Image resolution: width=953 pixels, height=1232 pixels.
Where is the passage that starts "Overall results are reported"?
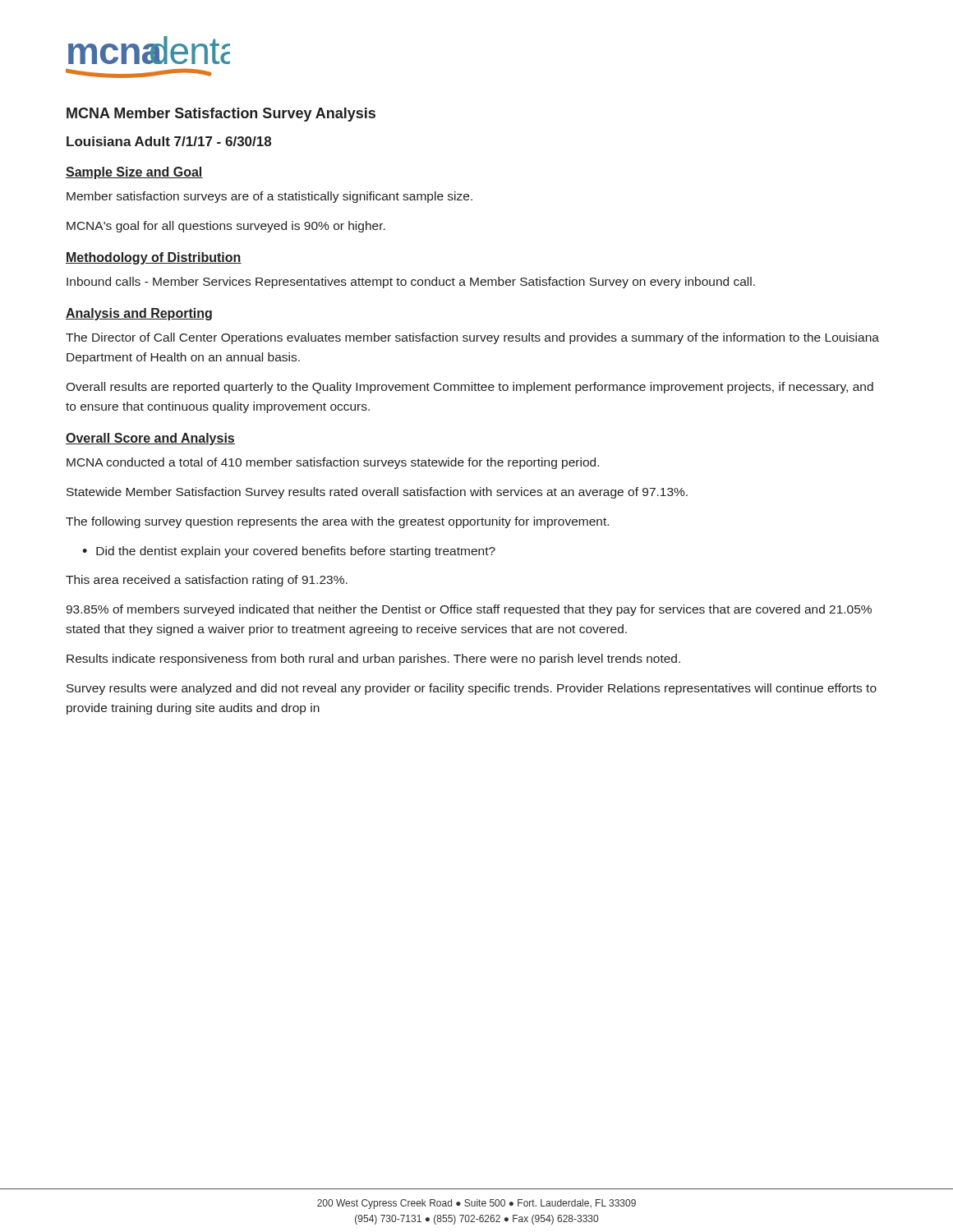[470, 396]
